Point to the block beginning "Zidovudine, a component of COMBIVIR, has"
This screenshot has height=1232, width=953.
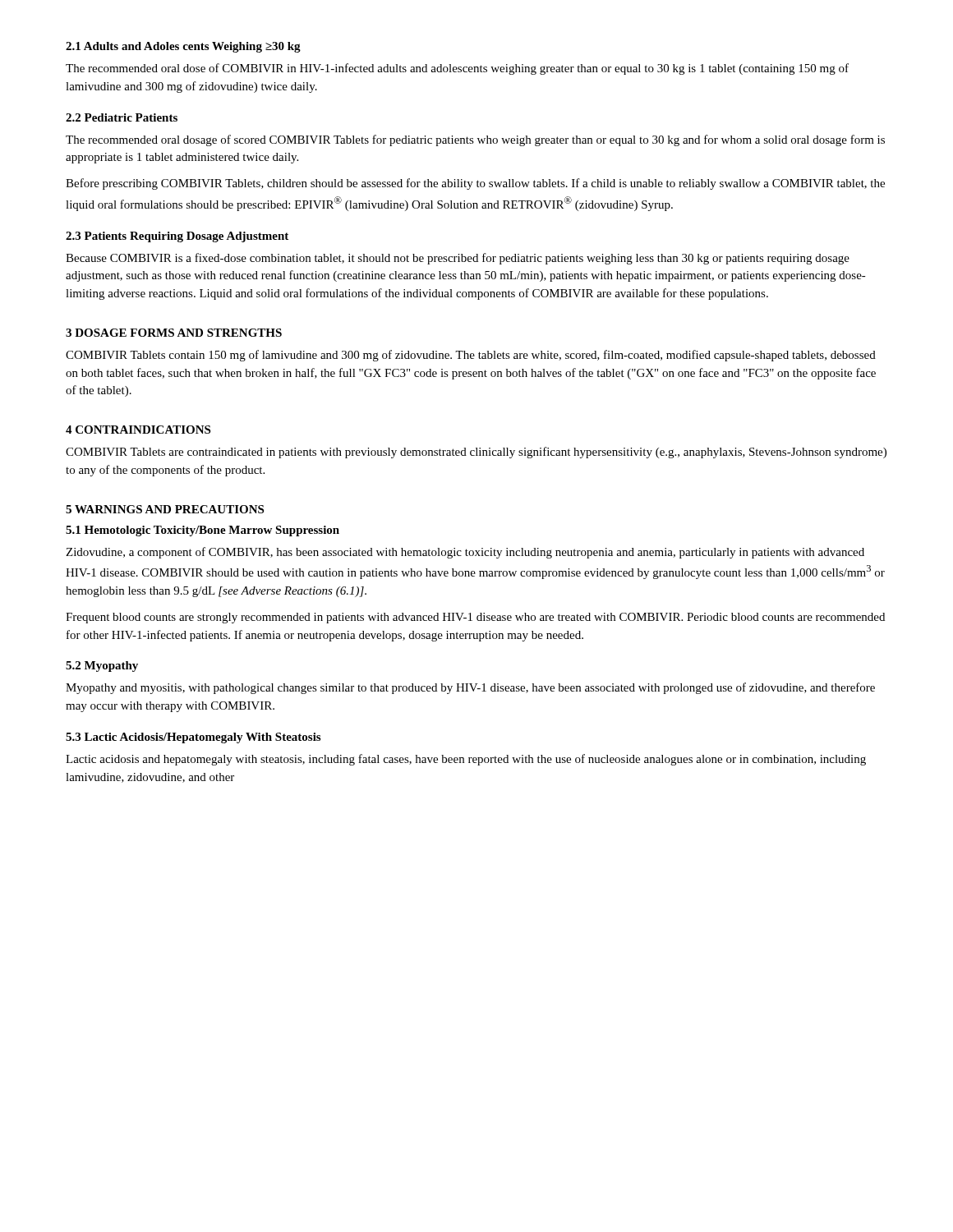(465, 553)
